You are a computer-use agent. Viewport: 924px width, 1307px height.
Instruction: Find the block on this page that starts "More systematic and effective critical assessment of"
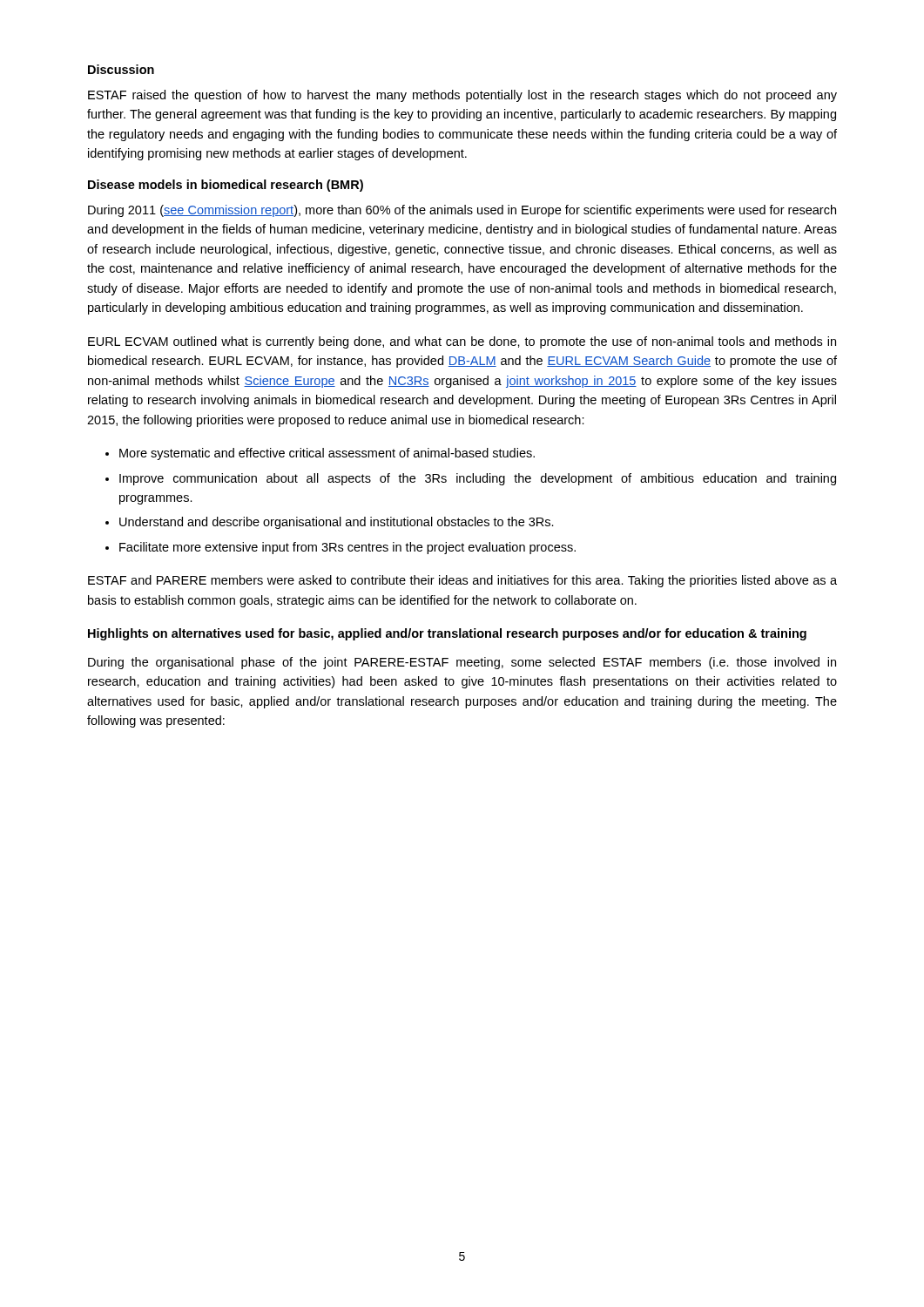coord(327,453)
